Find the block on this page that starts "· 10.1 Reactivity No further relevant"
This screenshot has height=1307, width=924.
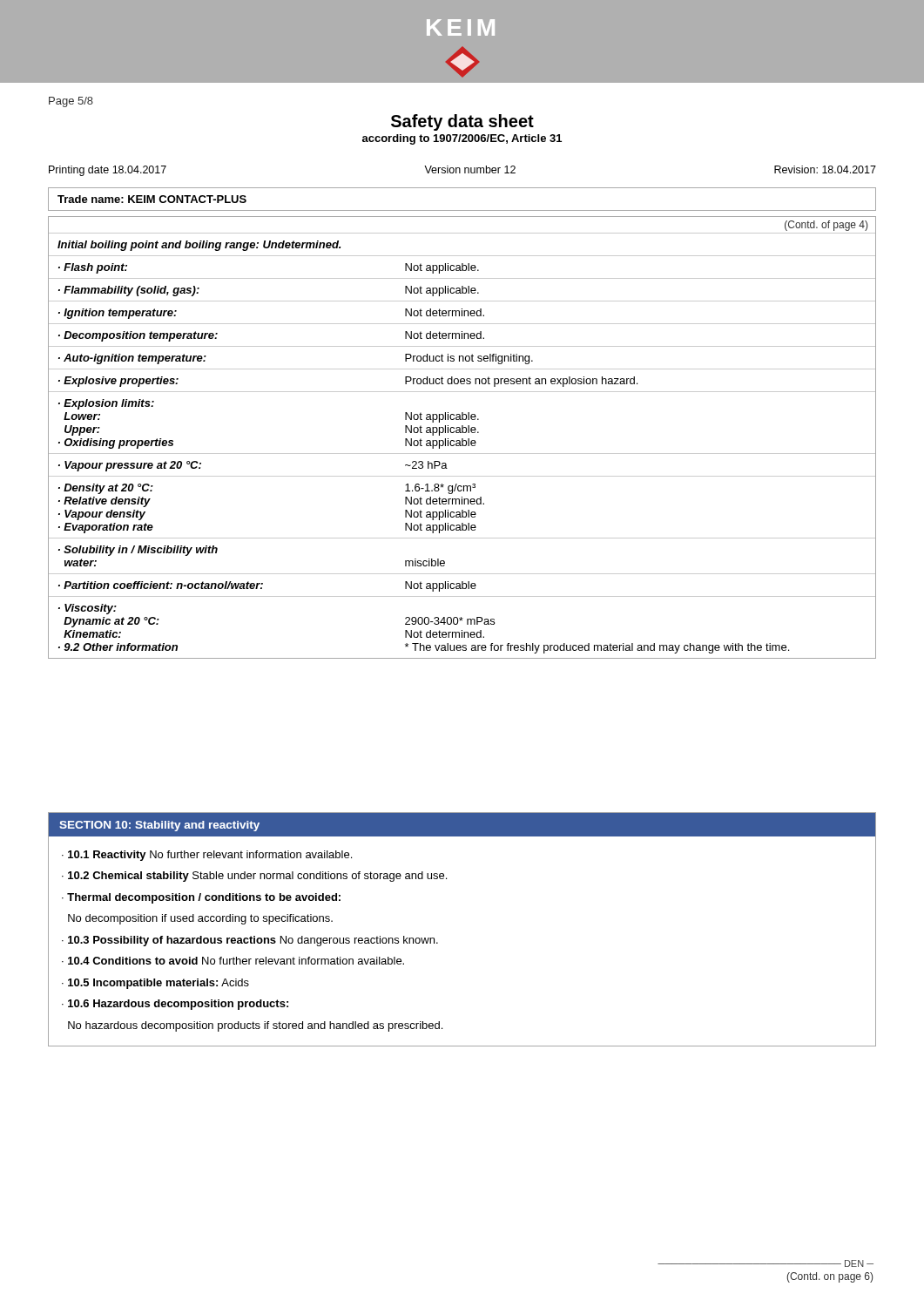(x=207, y=856)
